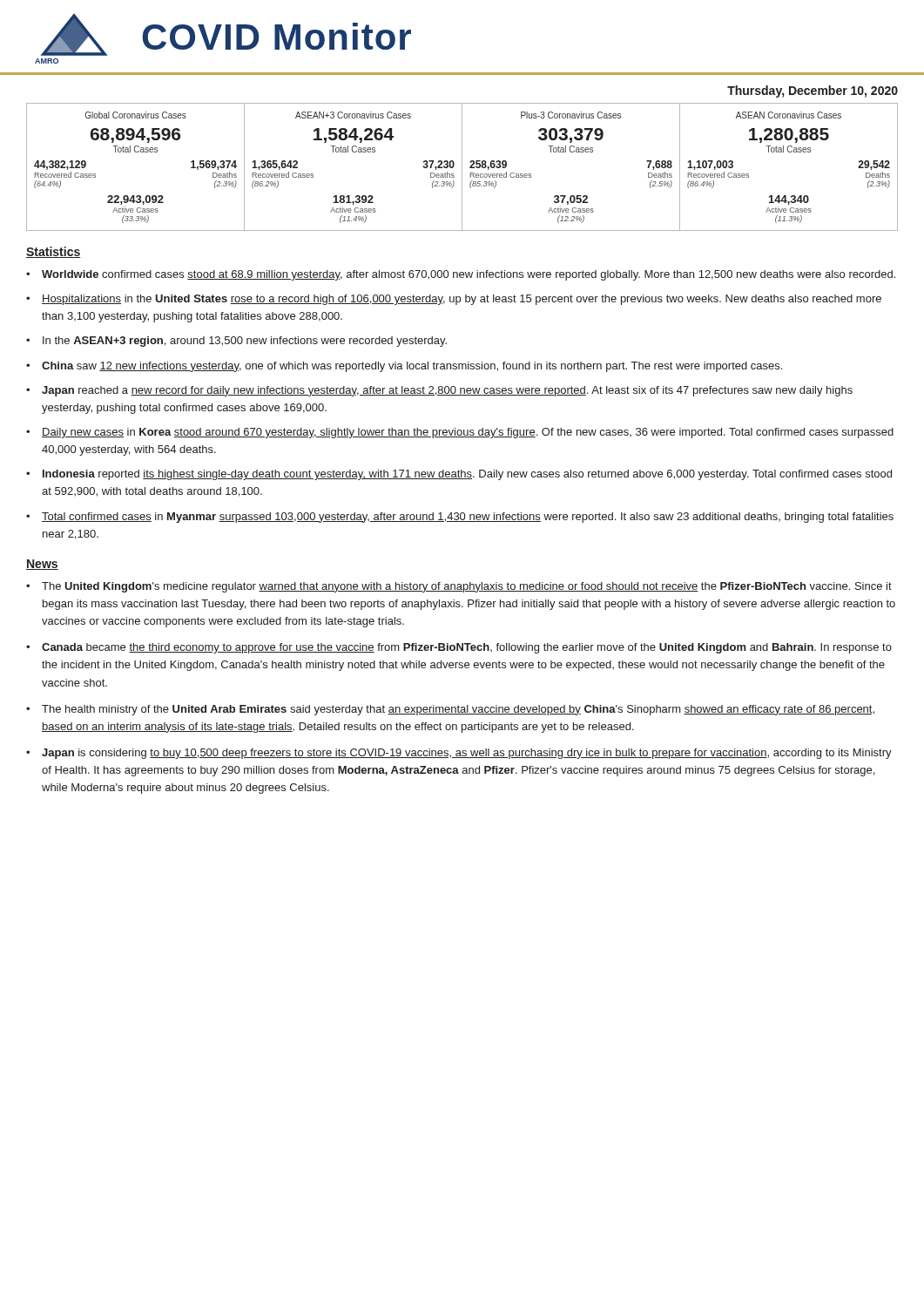924x1307 pixels.
Task: Locate the block of text that opens with "• Hospitalizations in the United States rose"
Action: [462, 308]
